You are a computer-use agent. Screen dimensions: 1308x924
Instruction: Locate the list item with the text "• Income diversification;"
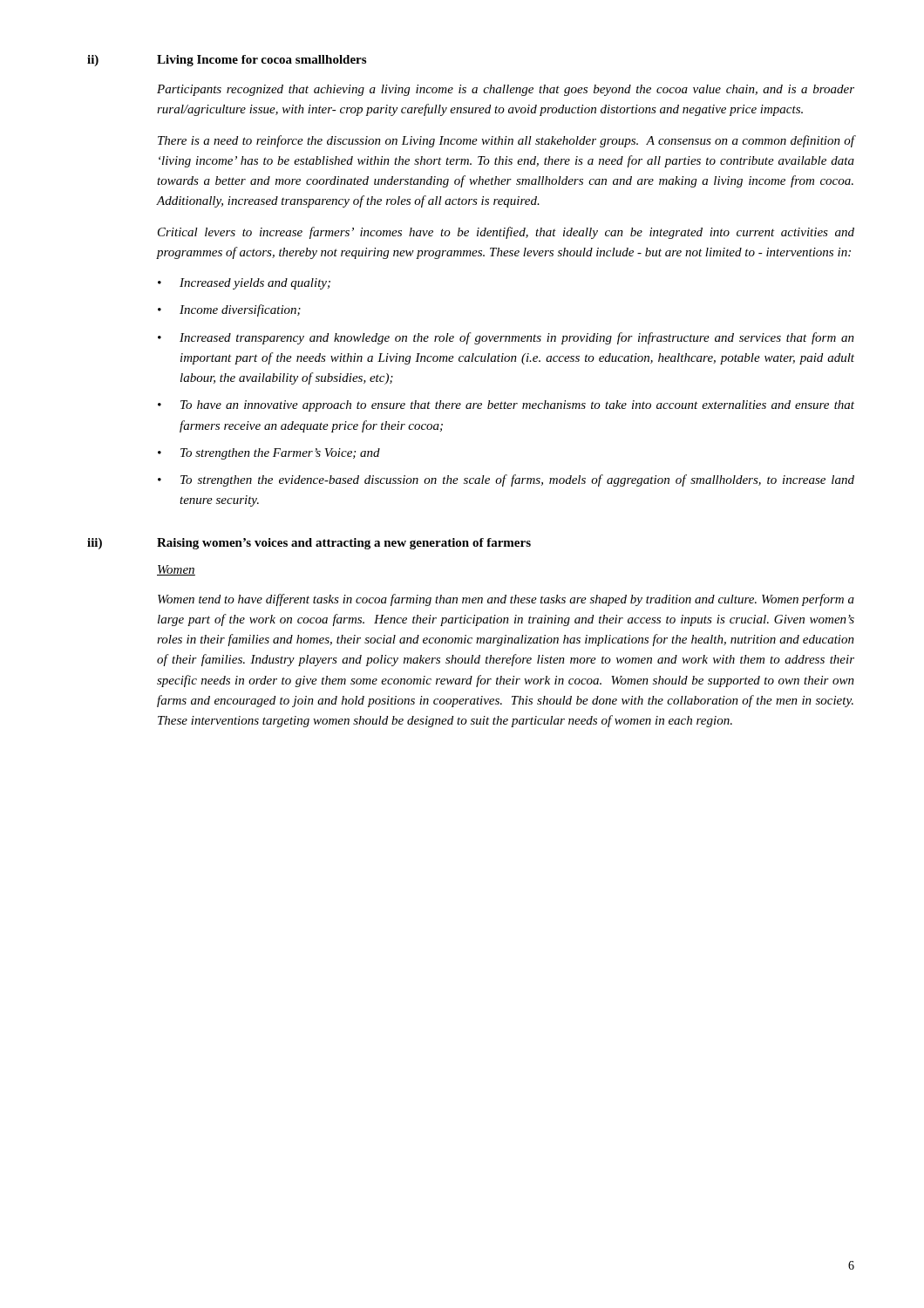[229, 310]
